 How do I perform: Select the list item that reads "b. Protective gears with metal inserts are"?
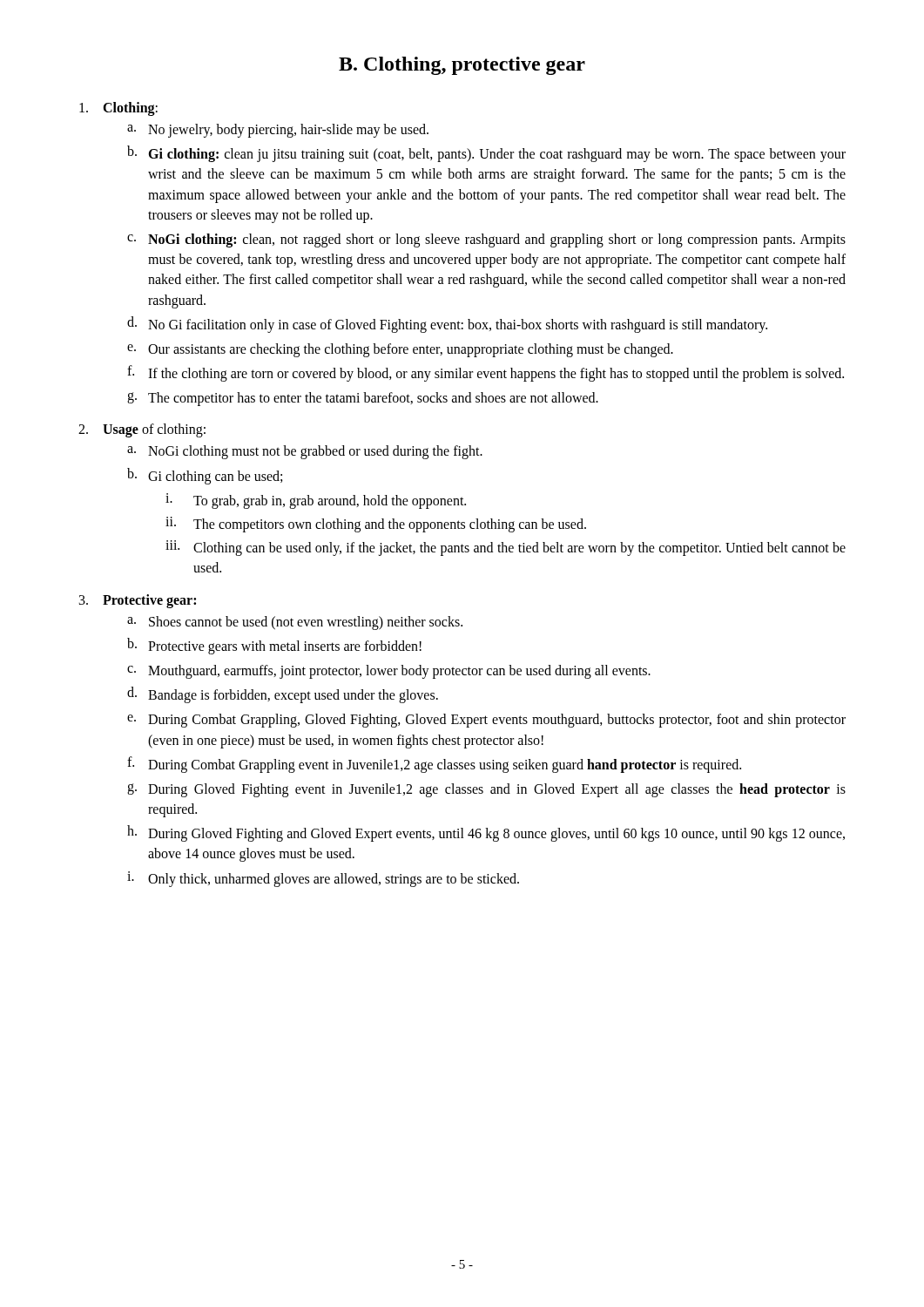[x=275, y=646]
